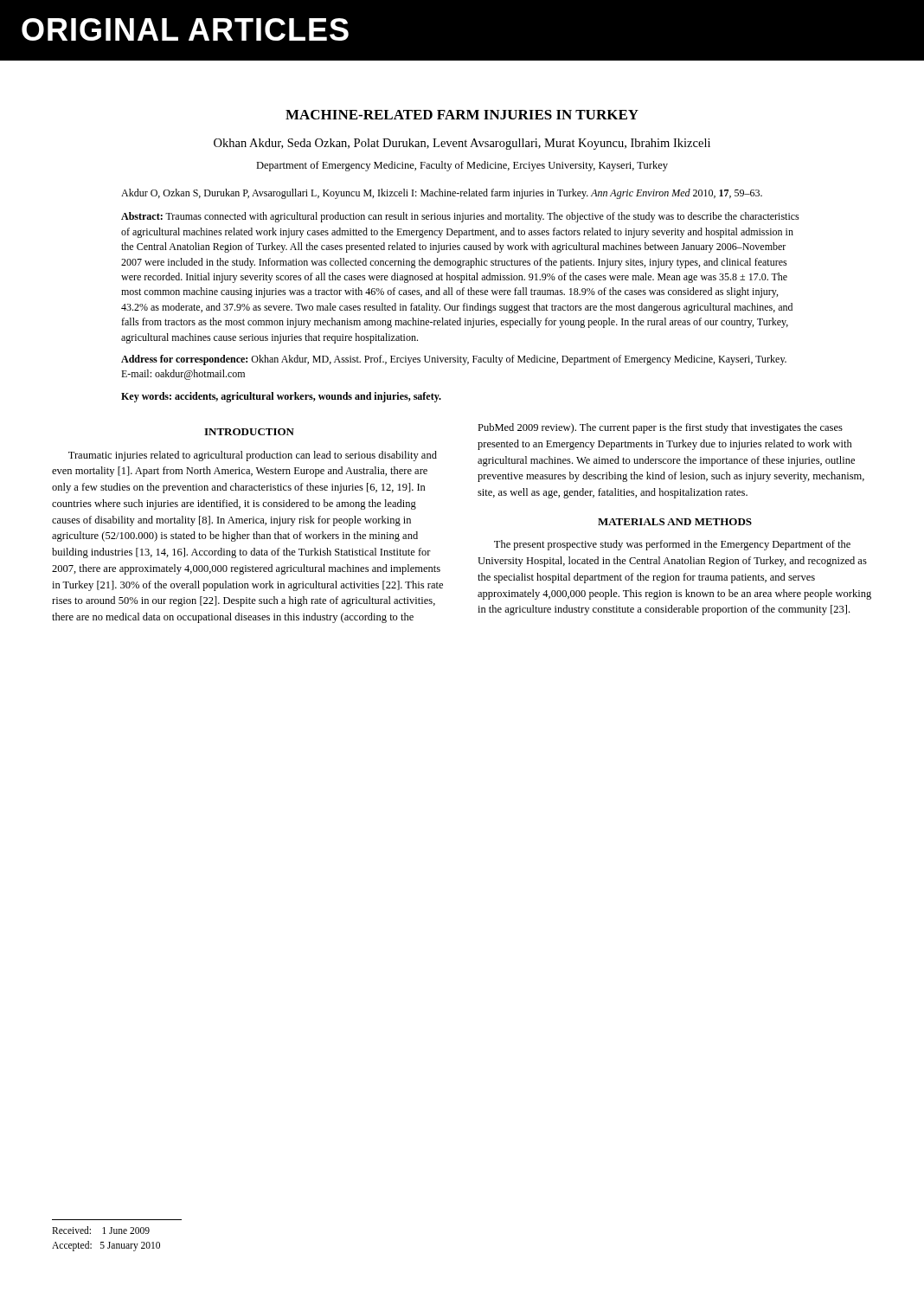
Task: Select the text block containing "PubMed 2009 review). The current paper is the"
Action: pyautogui.click(x=675, y=460)
